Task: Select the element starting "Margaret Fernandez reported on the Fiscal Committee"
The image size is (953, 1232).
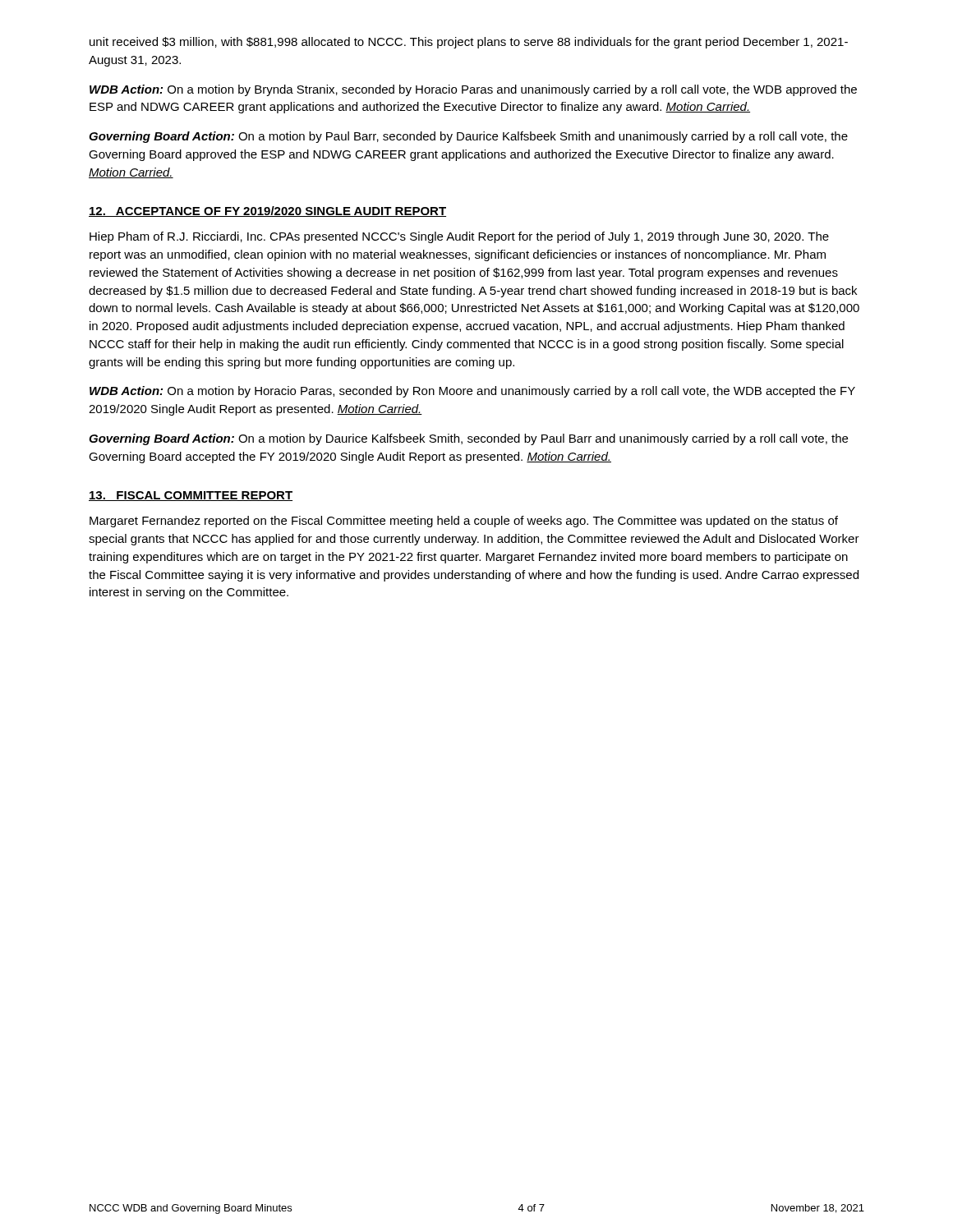Action: pyautogui.click(x=474, y=556)
